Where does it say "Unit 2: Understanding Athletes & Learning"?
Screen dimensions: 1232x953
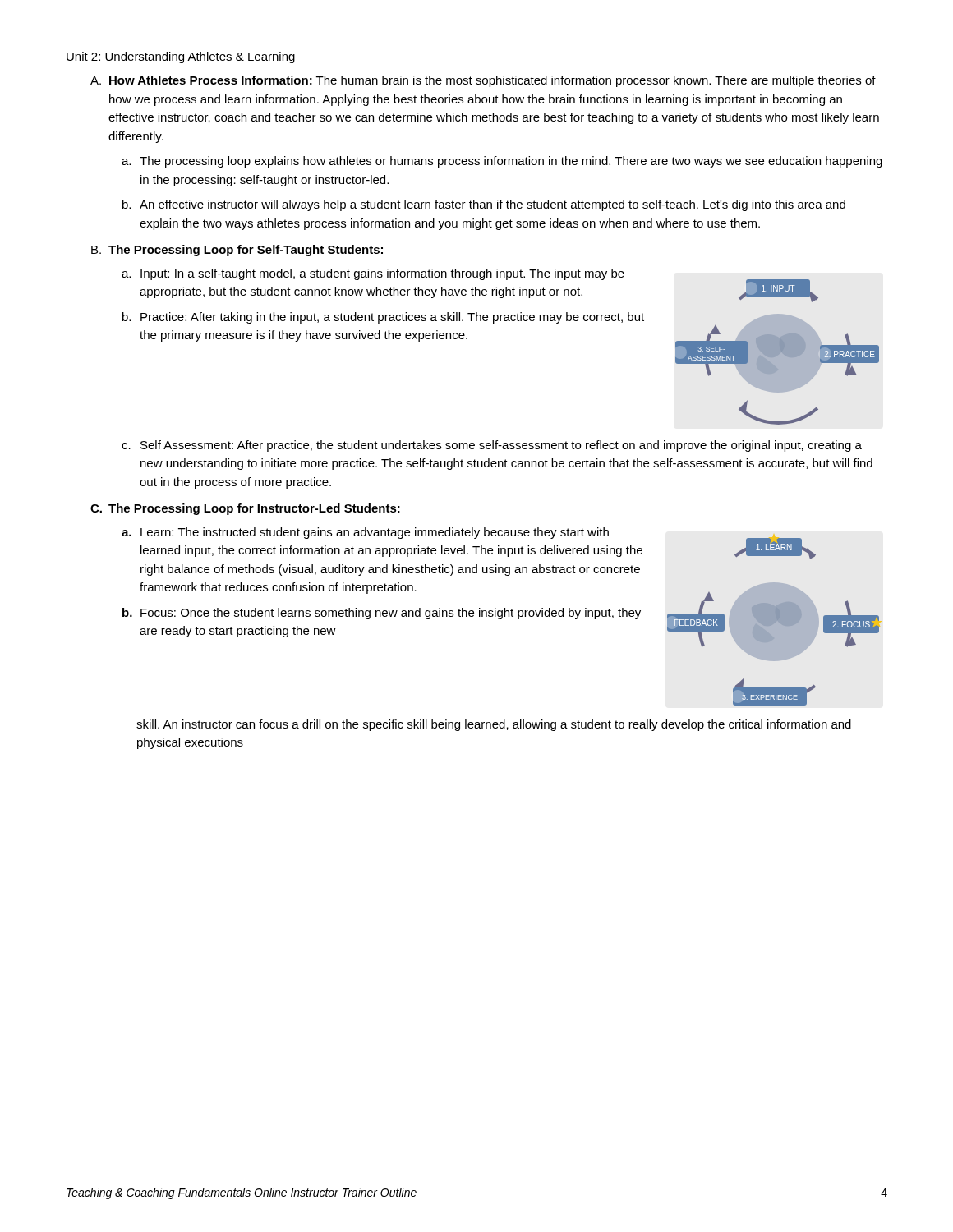click(x=180, y=56)
